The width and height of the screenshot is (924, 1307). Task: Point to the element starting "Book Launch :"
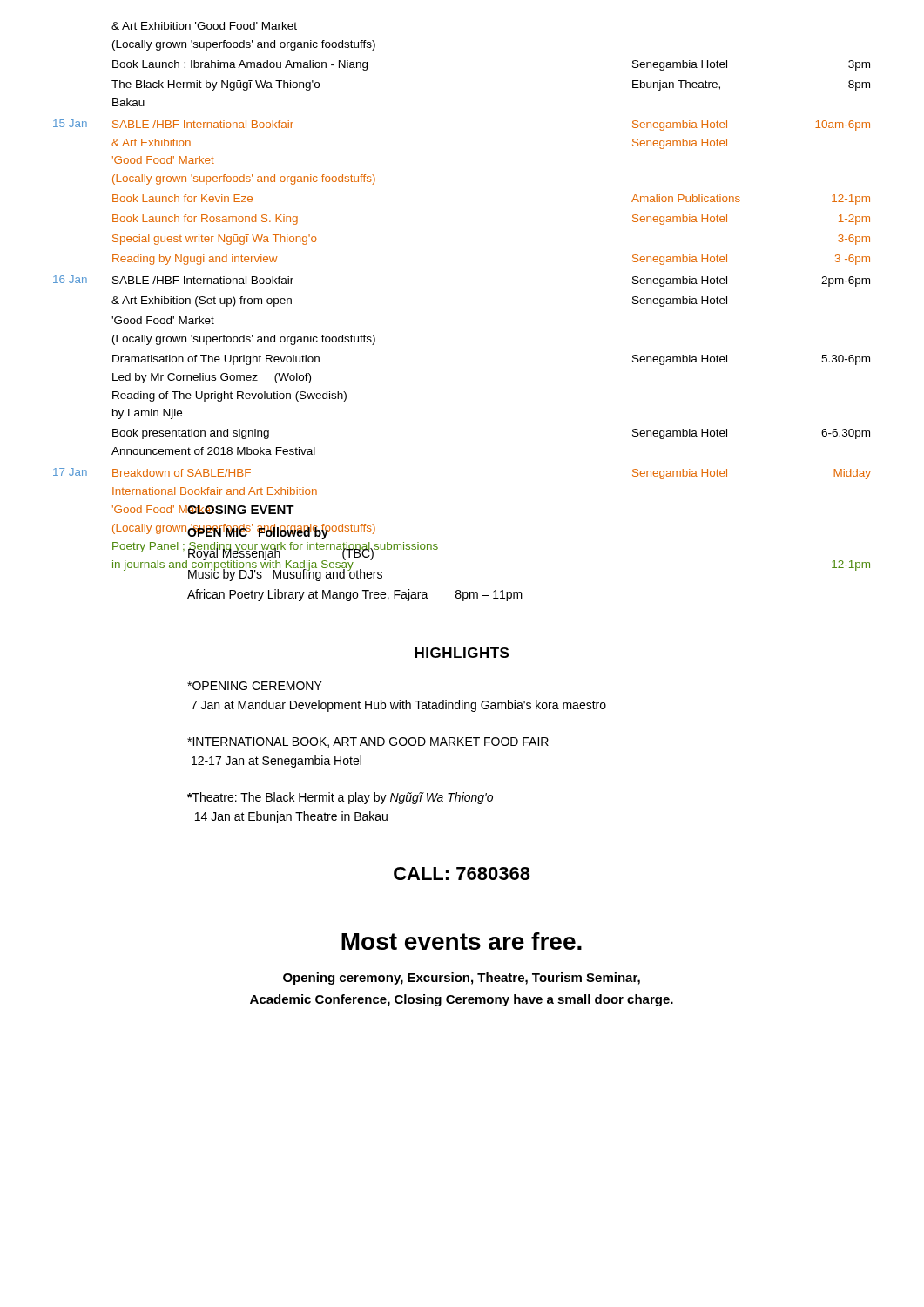point(247,65)
